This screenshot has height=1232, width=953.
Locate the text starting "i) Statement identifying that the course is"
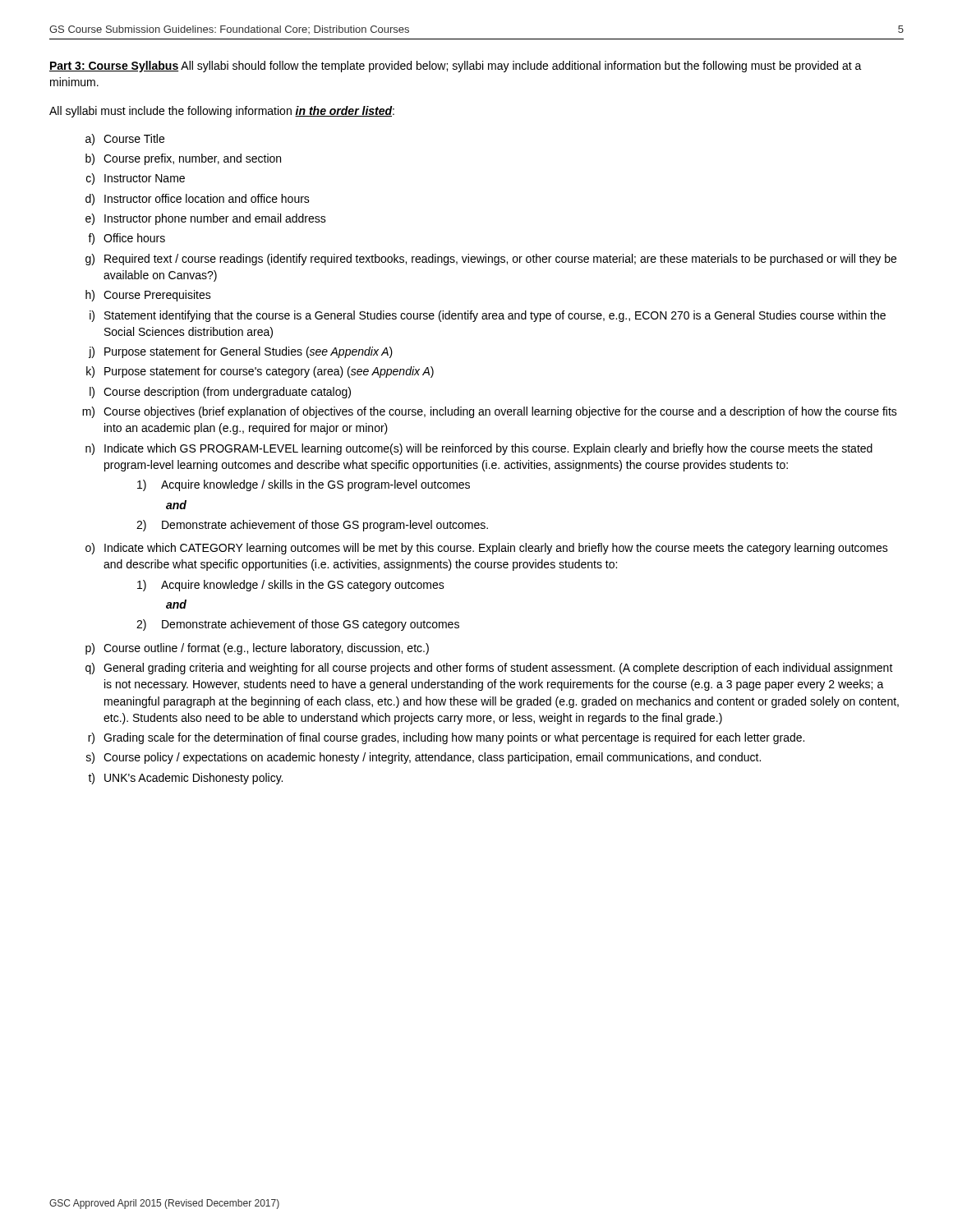pos(485,323)
